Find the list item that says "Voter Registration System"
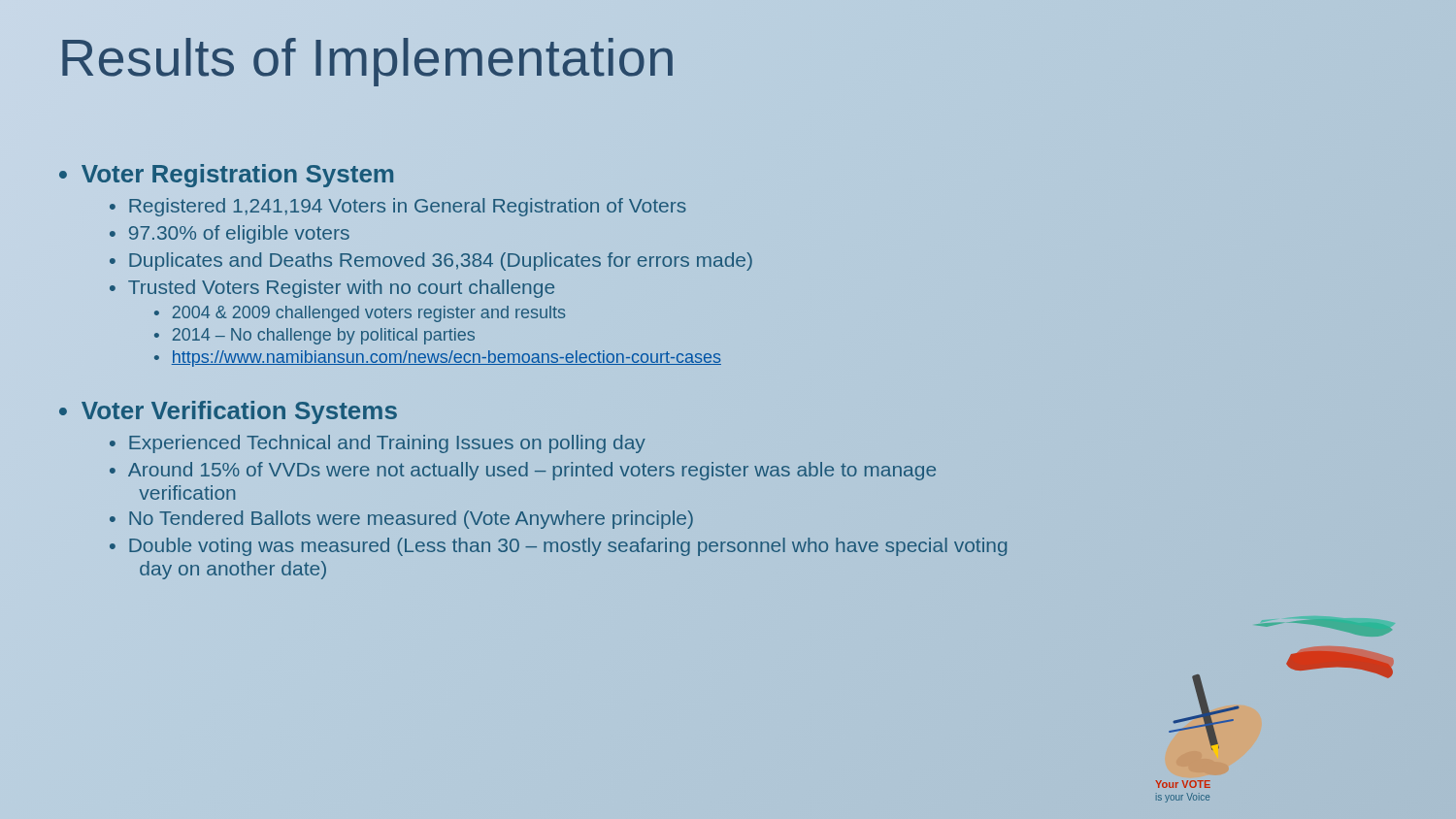The height and width of the screenshot is (819, 1456). coord(238,174)
